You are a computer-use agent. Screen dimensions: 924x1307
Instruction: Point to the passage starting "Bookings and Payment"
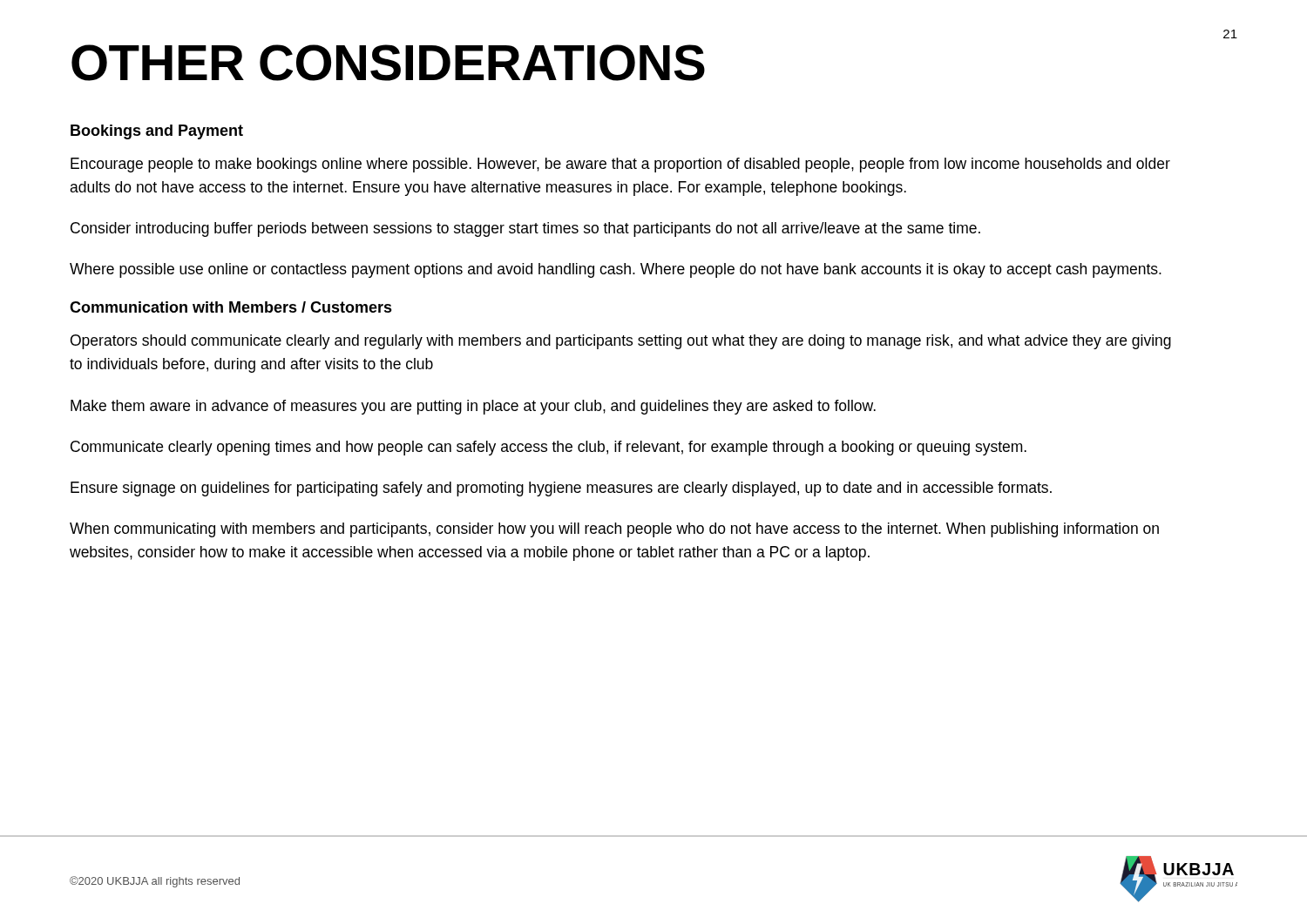tap(156, 130)
